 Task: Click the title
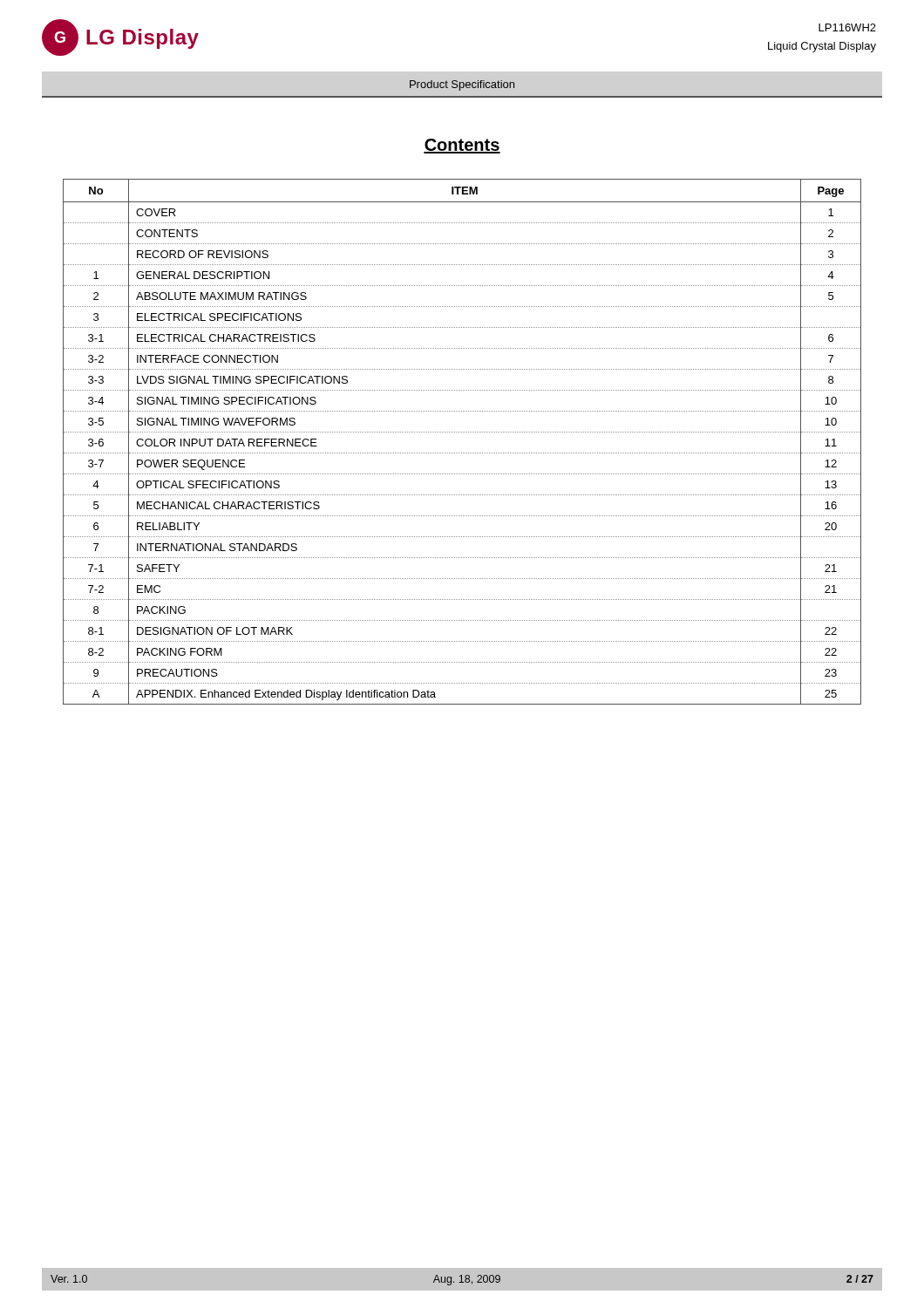pos(462,145)
